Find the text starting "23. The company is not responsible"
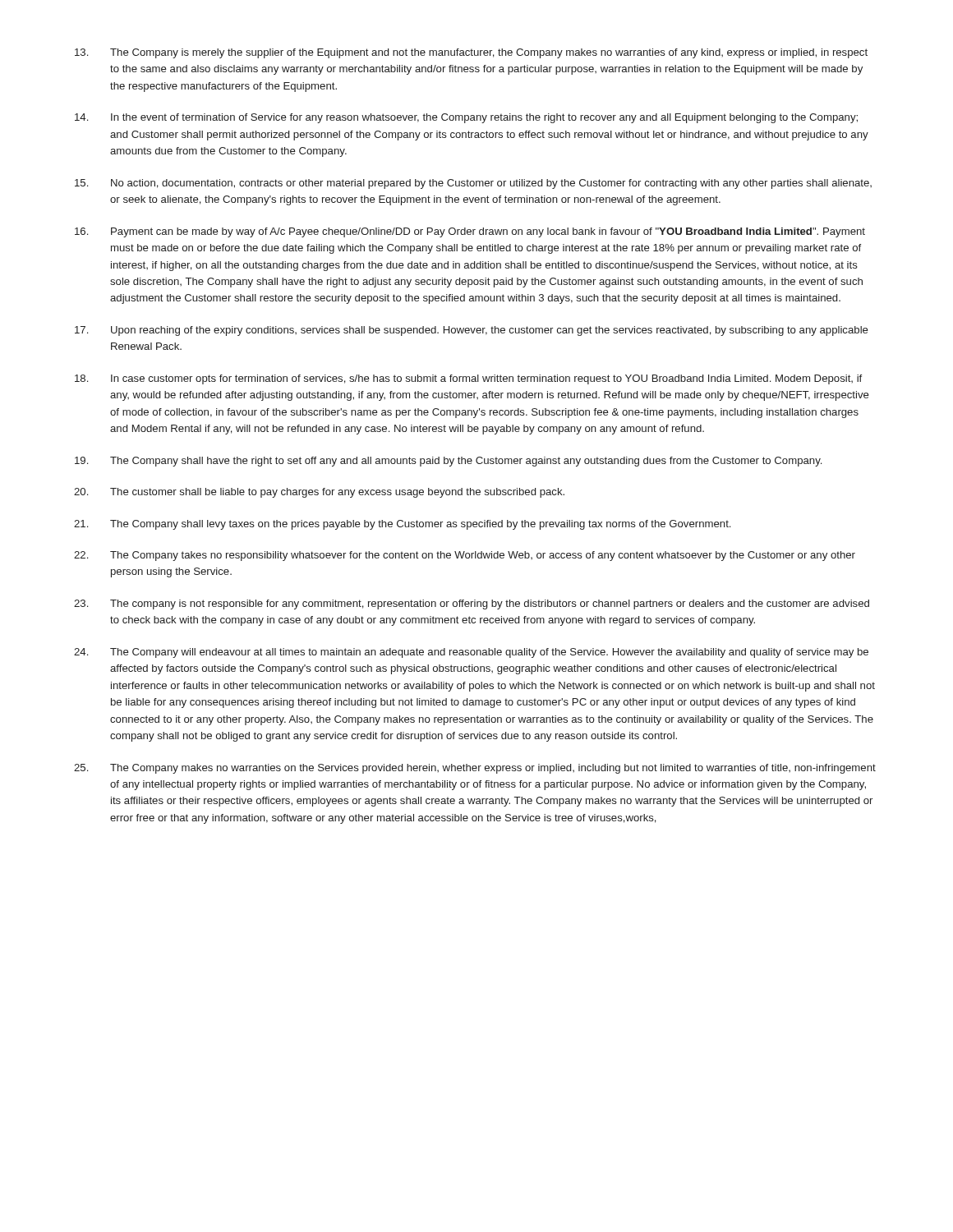Image resolution: width=953 pixels, height=1232 pixels. 476,612
